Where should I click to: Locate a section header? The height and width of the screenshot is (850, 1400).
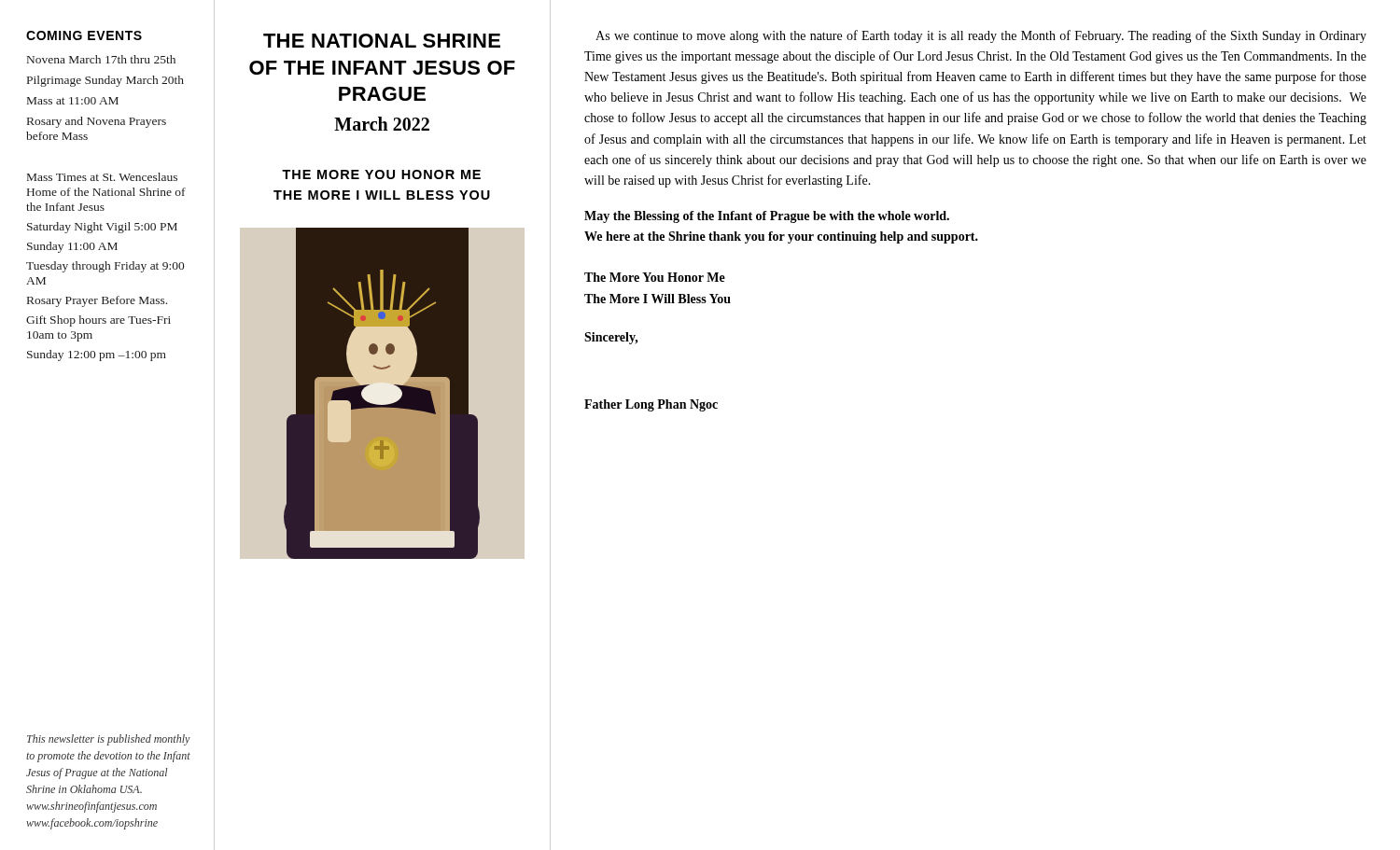pos(84,35)
